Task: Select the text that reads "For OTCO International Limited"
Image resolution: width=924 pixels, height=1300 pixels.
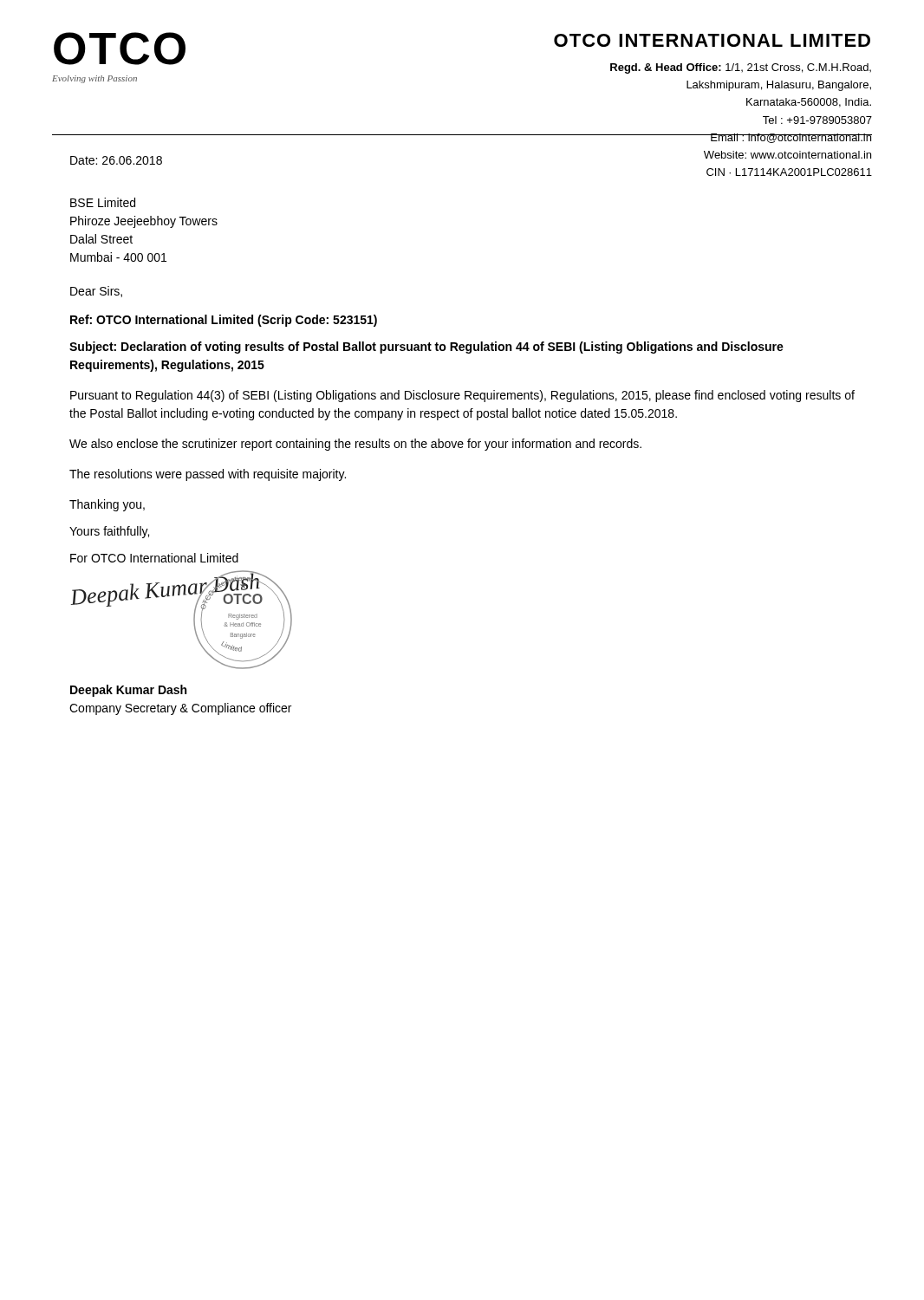Action: point(154,558)
